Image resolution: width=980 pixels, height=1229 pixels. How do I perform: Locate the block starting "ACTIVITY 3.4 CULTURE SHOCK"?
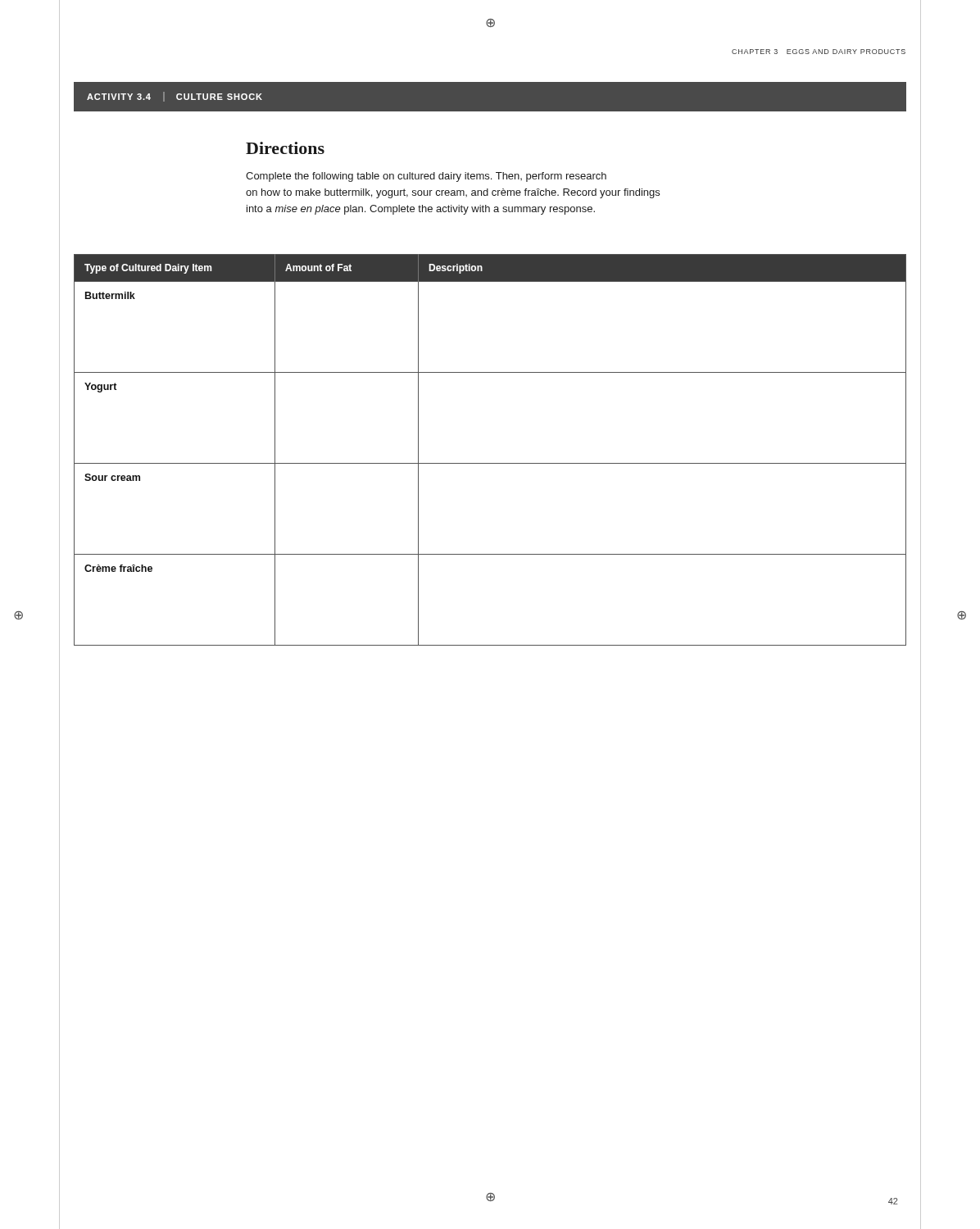click(x=168, y=97)
